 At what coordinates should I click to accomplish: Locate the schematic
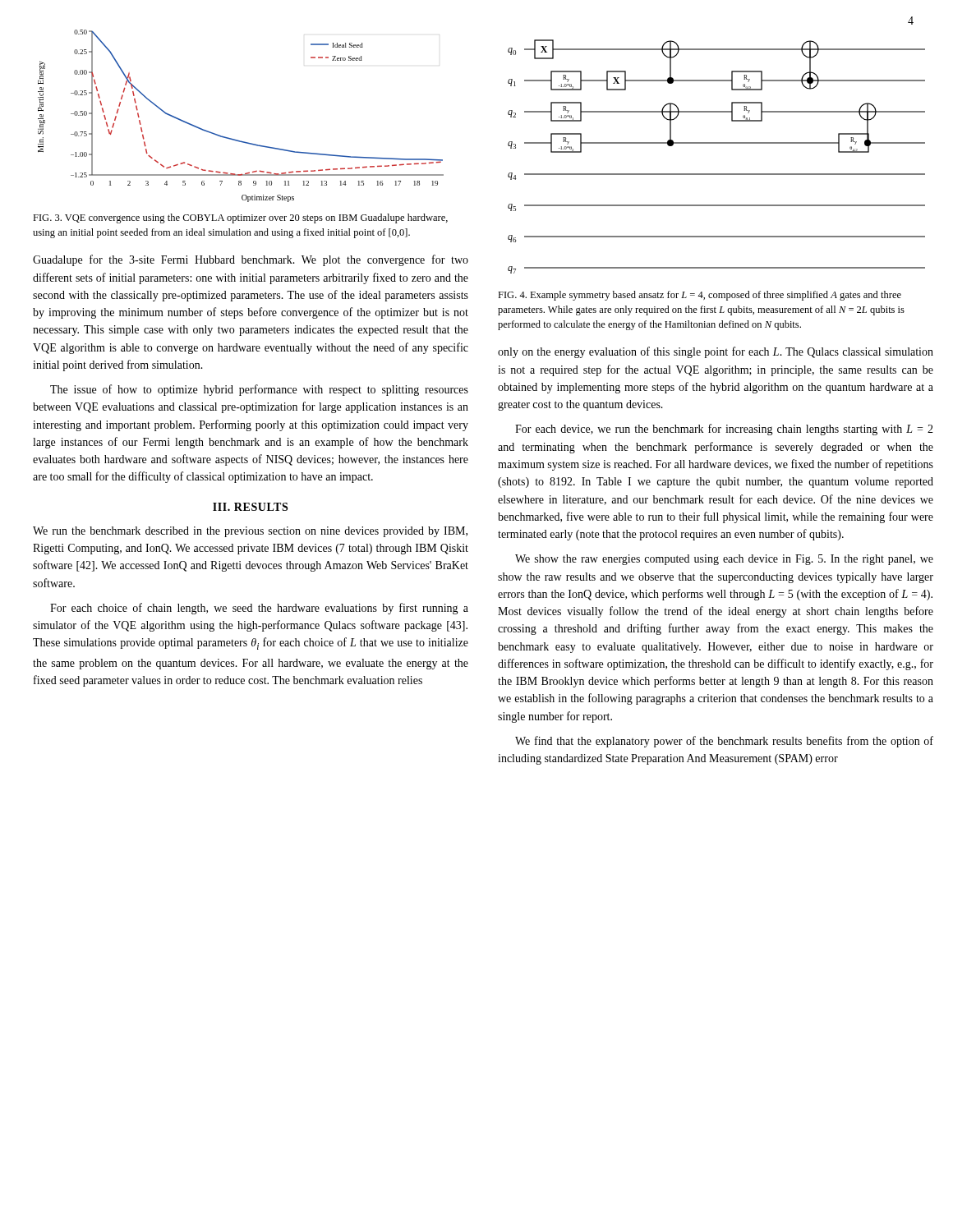click(716, 154)
